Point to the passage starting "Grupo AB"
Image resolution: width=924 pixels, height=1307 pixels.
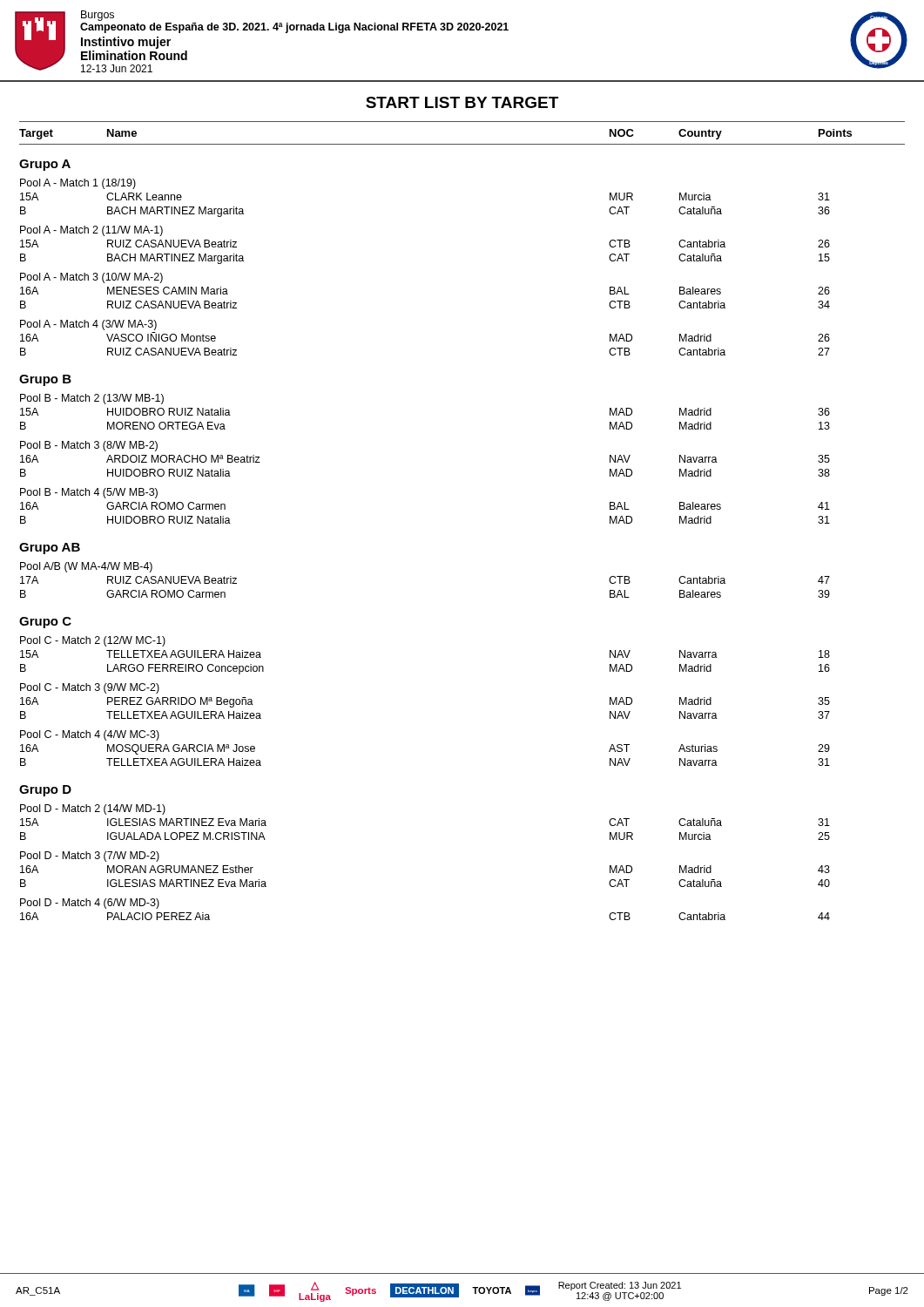click(x=50, y=547)
